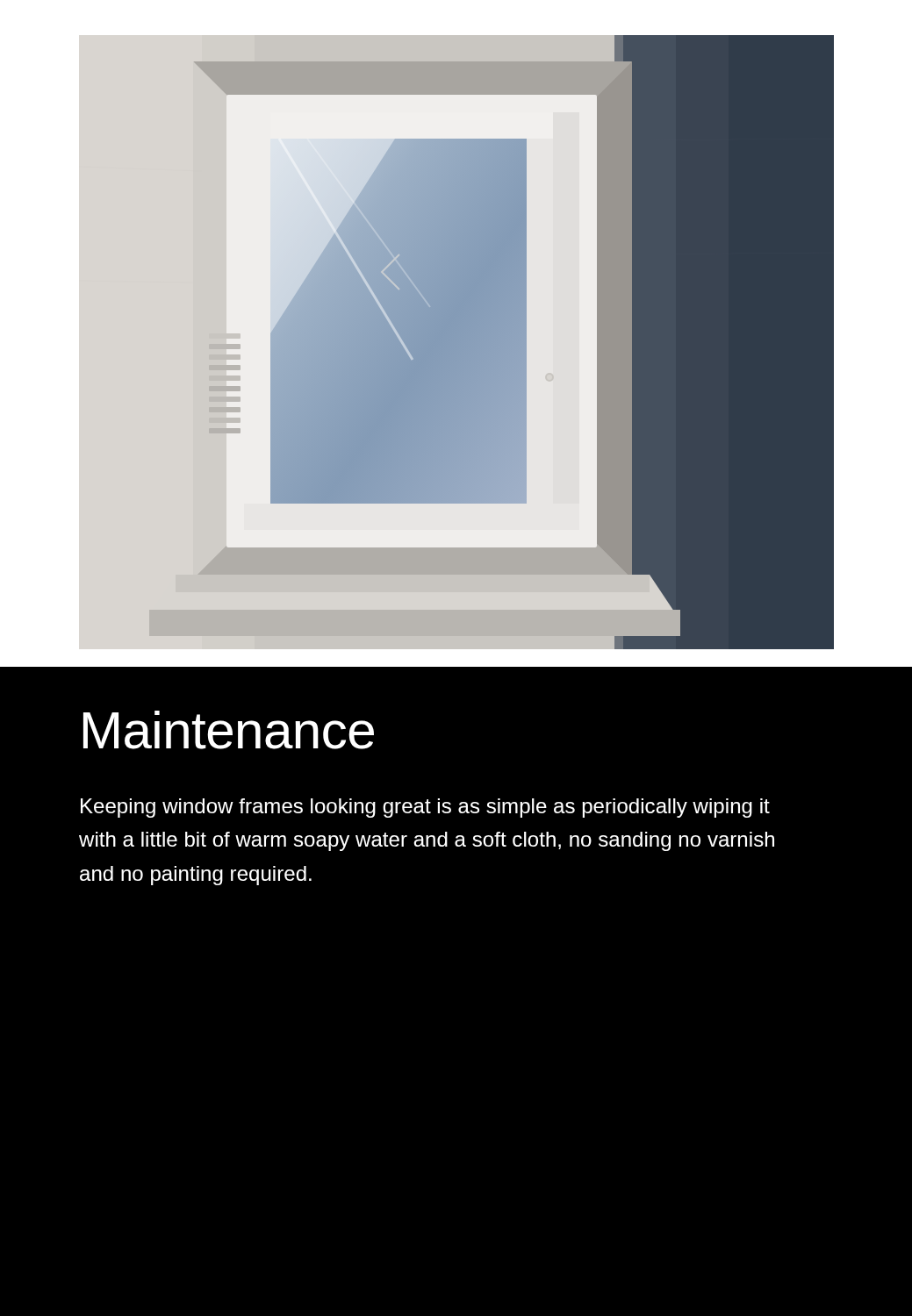Screen dimensions: 1316x912
Task: Select the element starting "Keeping window frames looking"
Action: 439,840
